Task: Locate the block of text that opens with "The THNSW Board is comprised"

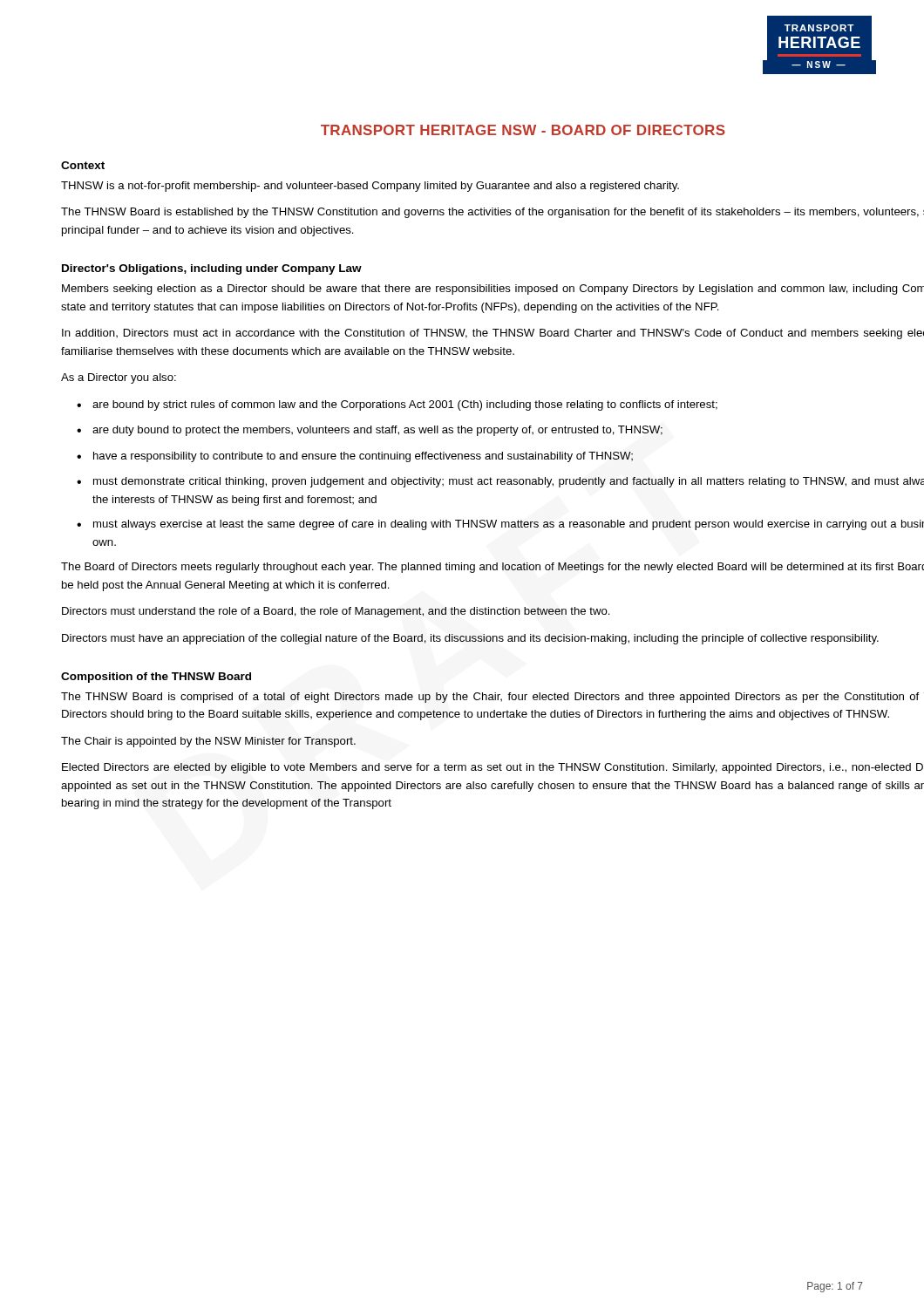Action: coord(492,705)
